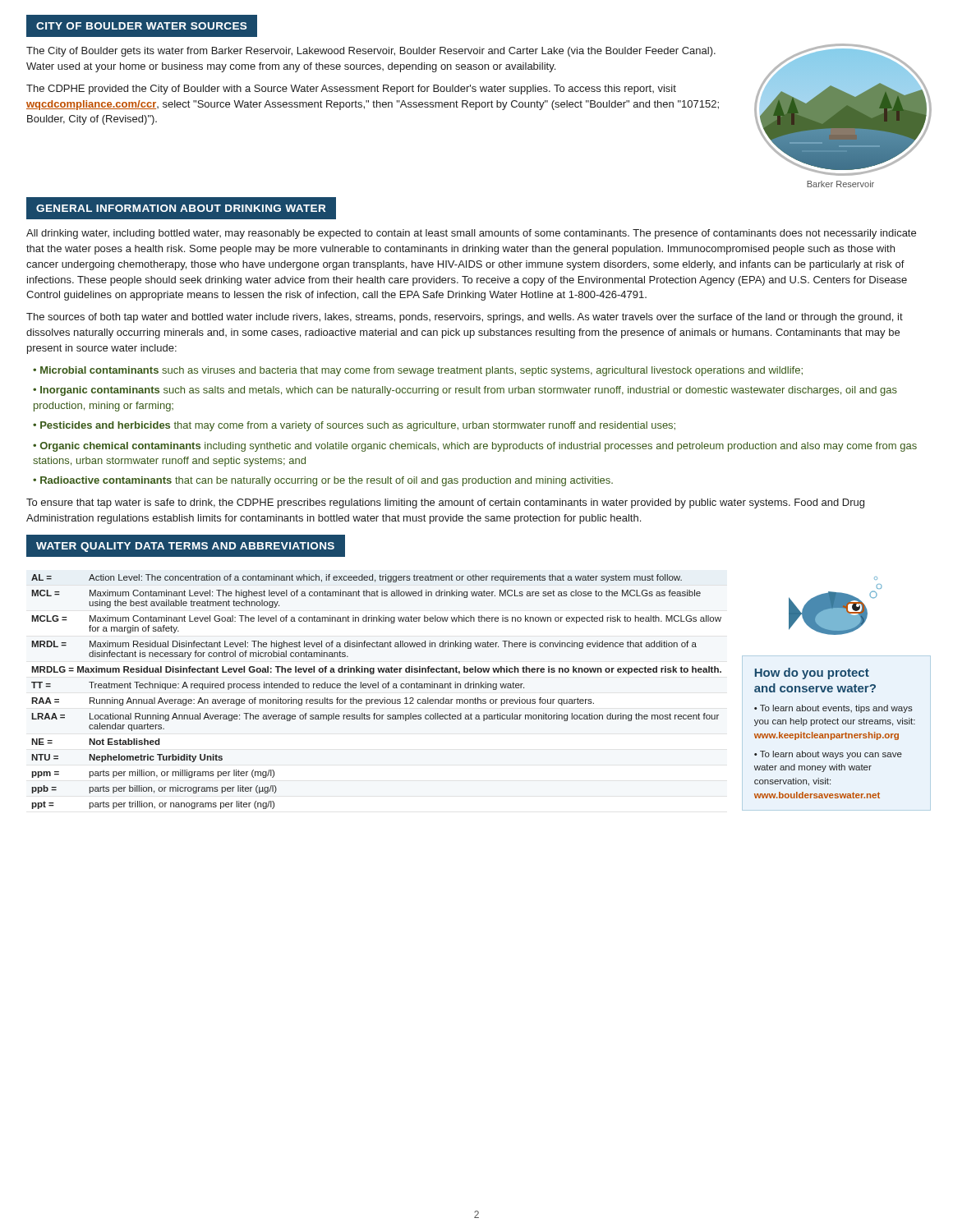Find "GENERAL INFORMATION ABOUT DRINKING WATER" on this page
This screenshot has width=953, height=1232.
coord(181,208)
